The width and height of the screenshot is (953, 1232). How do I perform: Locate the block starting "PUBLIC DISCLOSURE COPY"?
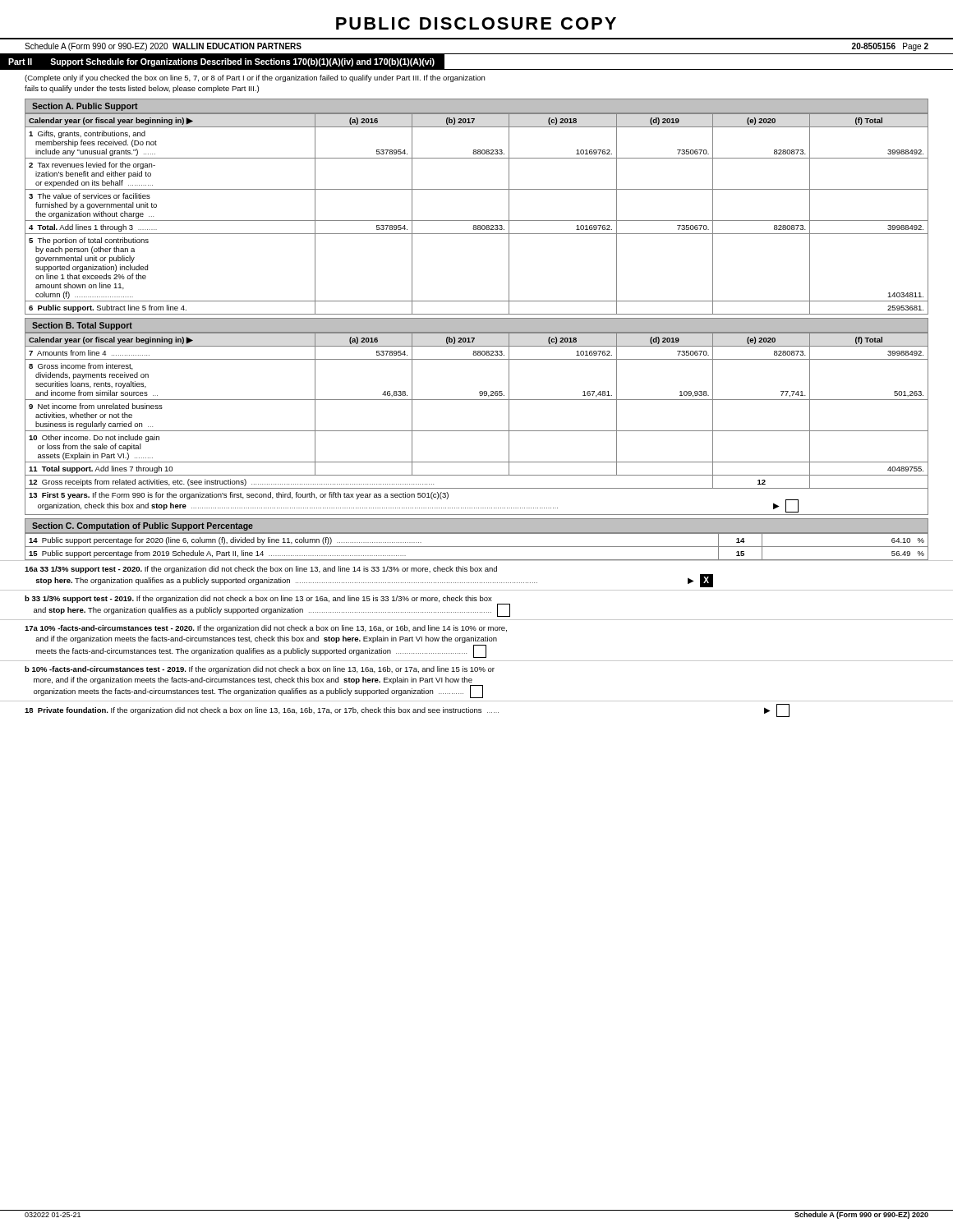pos(476,23)
